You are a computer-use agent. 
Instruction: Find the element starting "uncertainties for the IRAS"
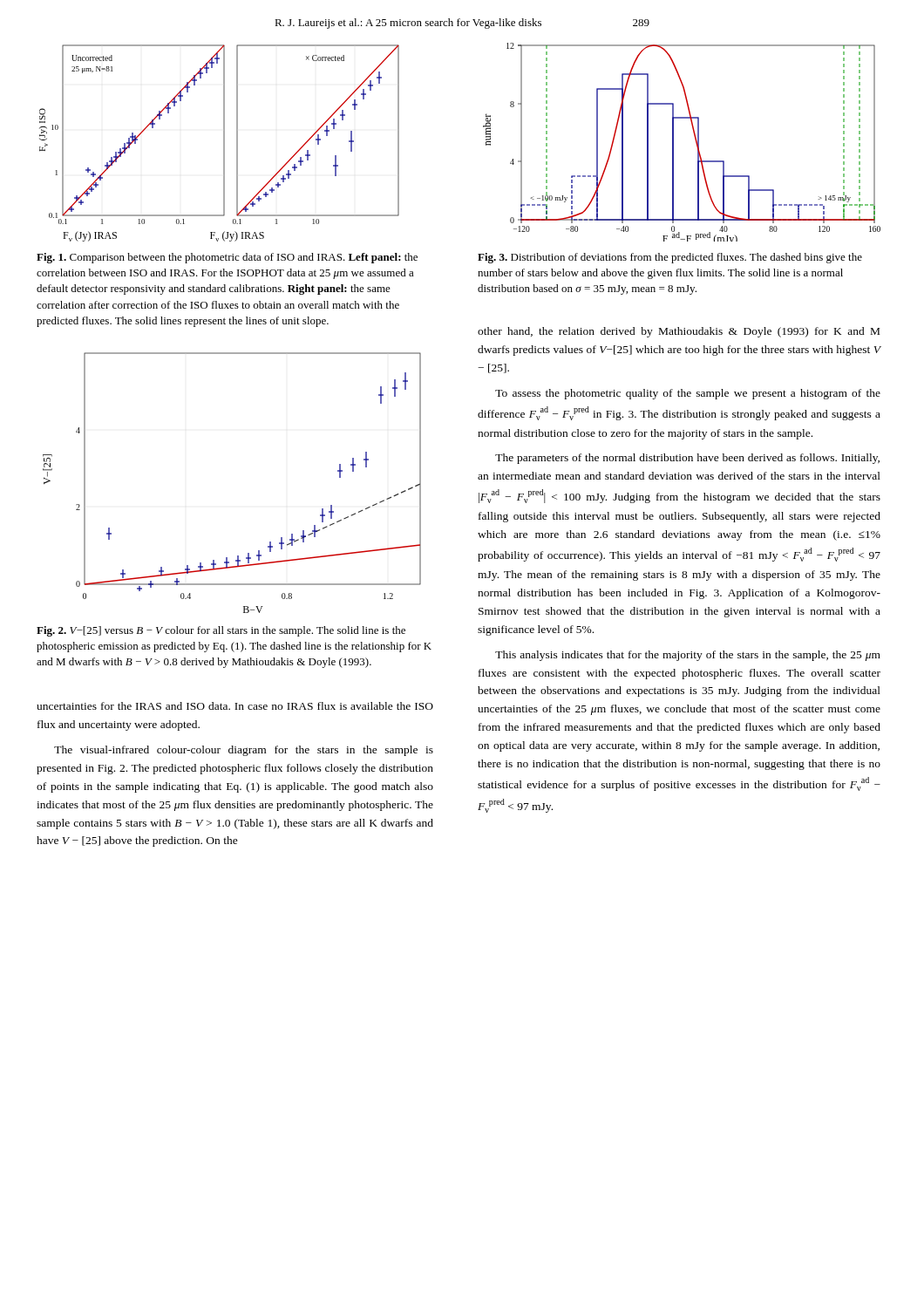click(x=235, y=774)
